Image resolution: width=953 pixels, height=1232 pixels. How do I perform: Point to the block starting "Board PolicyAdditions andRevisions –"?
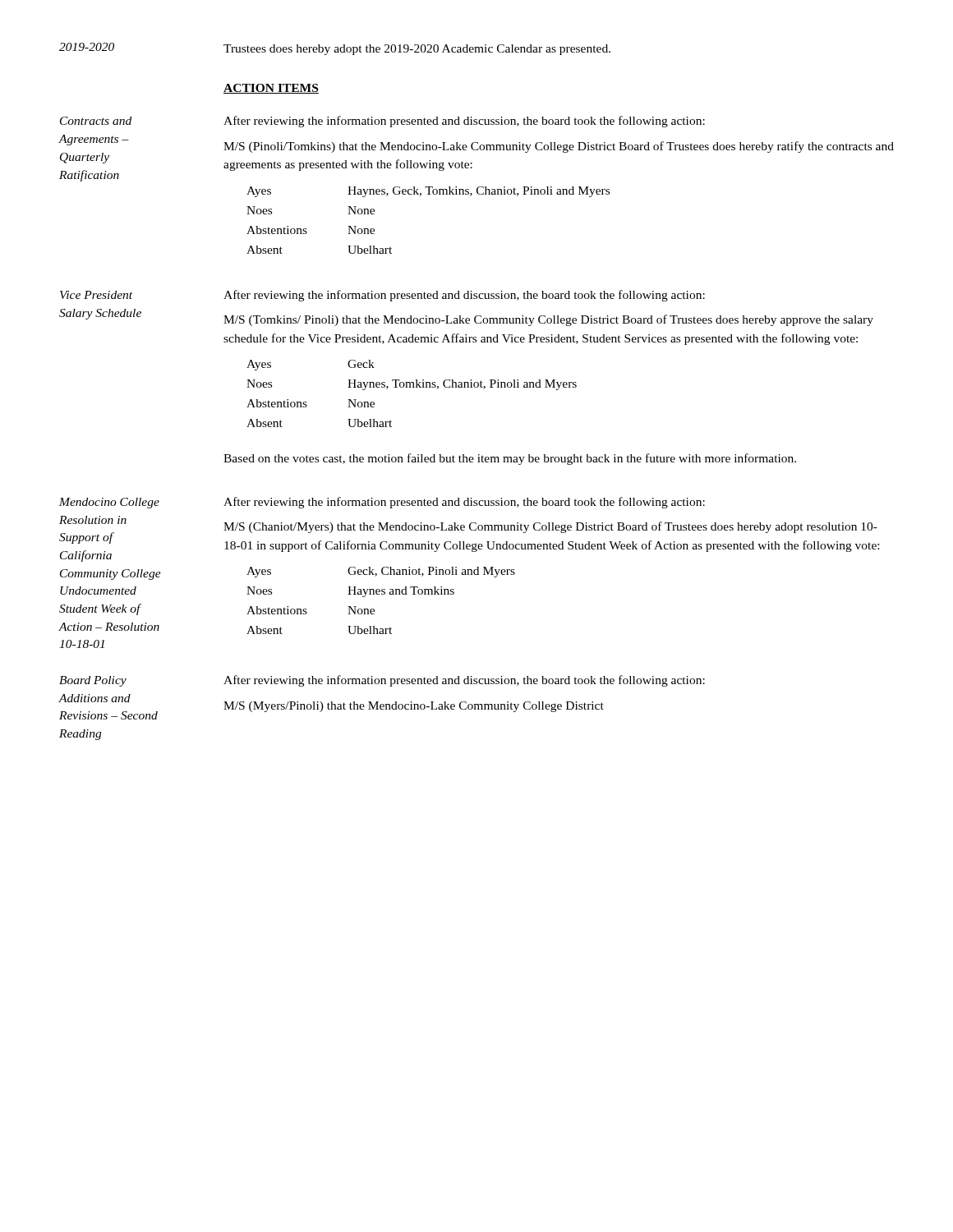pos(108,706)
